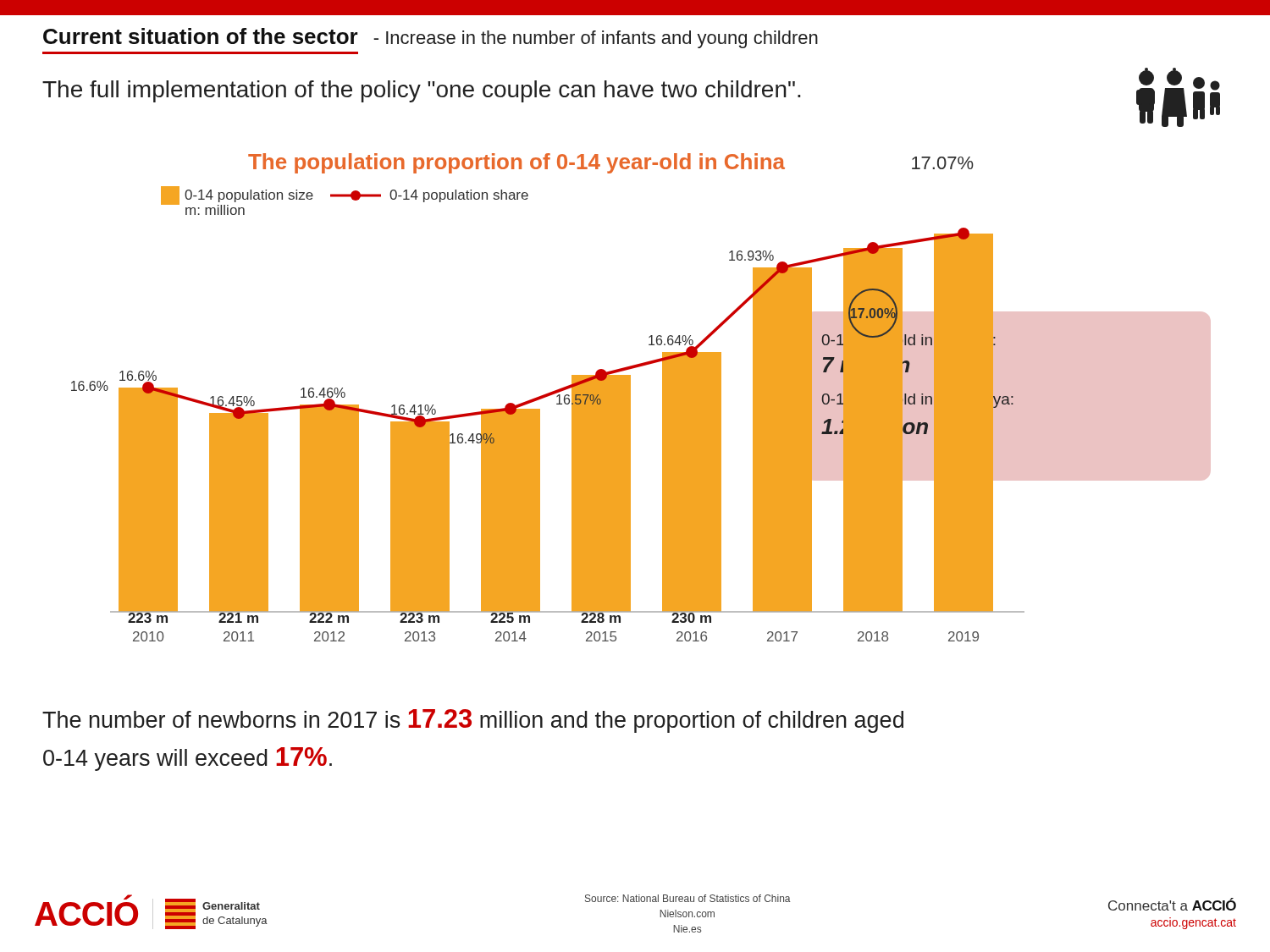The height and width of the screenshot is (952, 1270).
Task: Find the section header on this page that starts "Current situation of the sector - Increase in"
Action: 430,39
